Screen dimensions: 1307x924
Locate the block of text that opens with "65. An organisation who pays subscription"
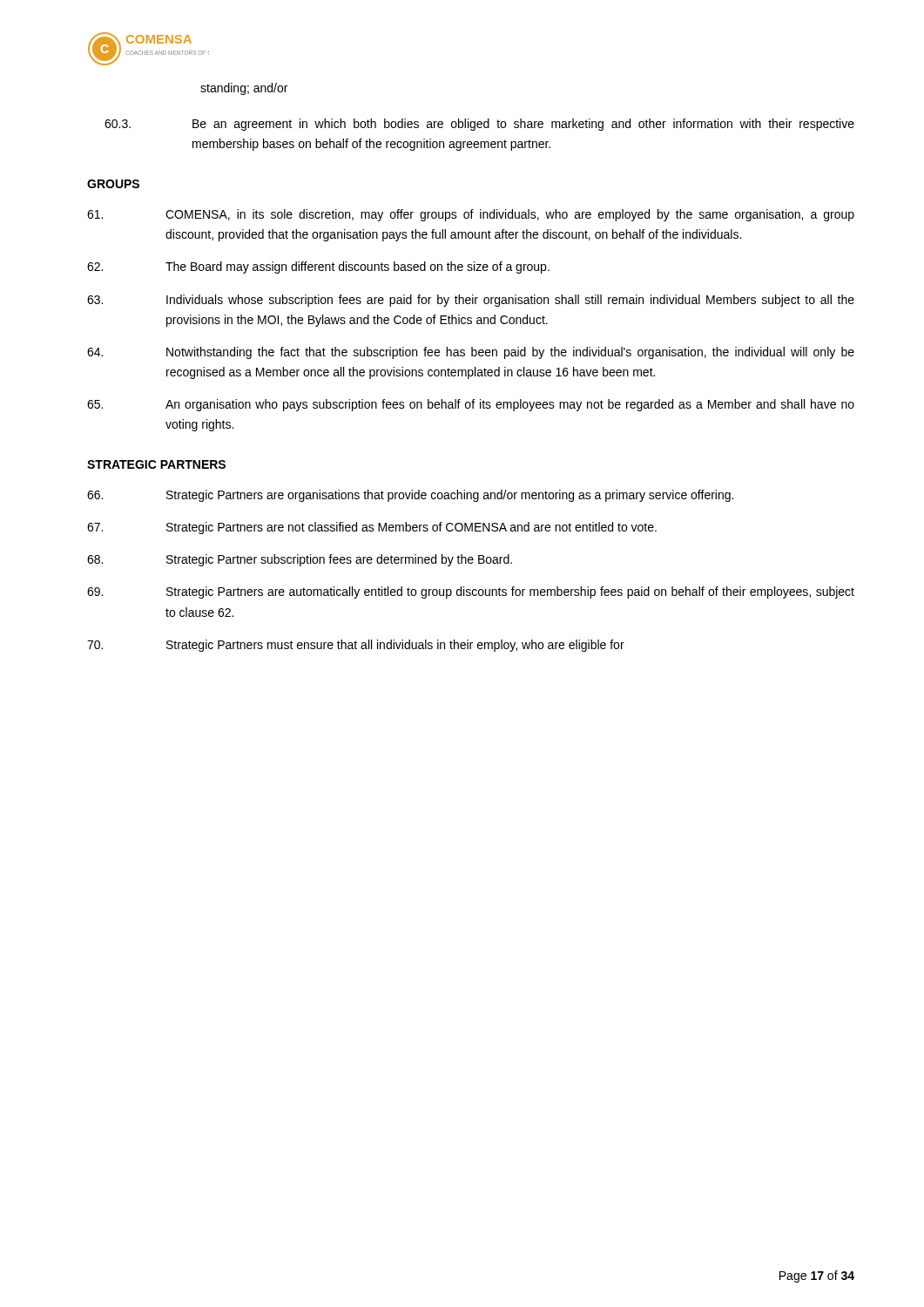471,415
